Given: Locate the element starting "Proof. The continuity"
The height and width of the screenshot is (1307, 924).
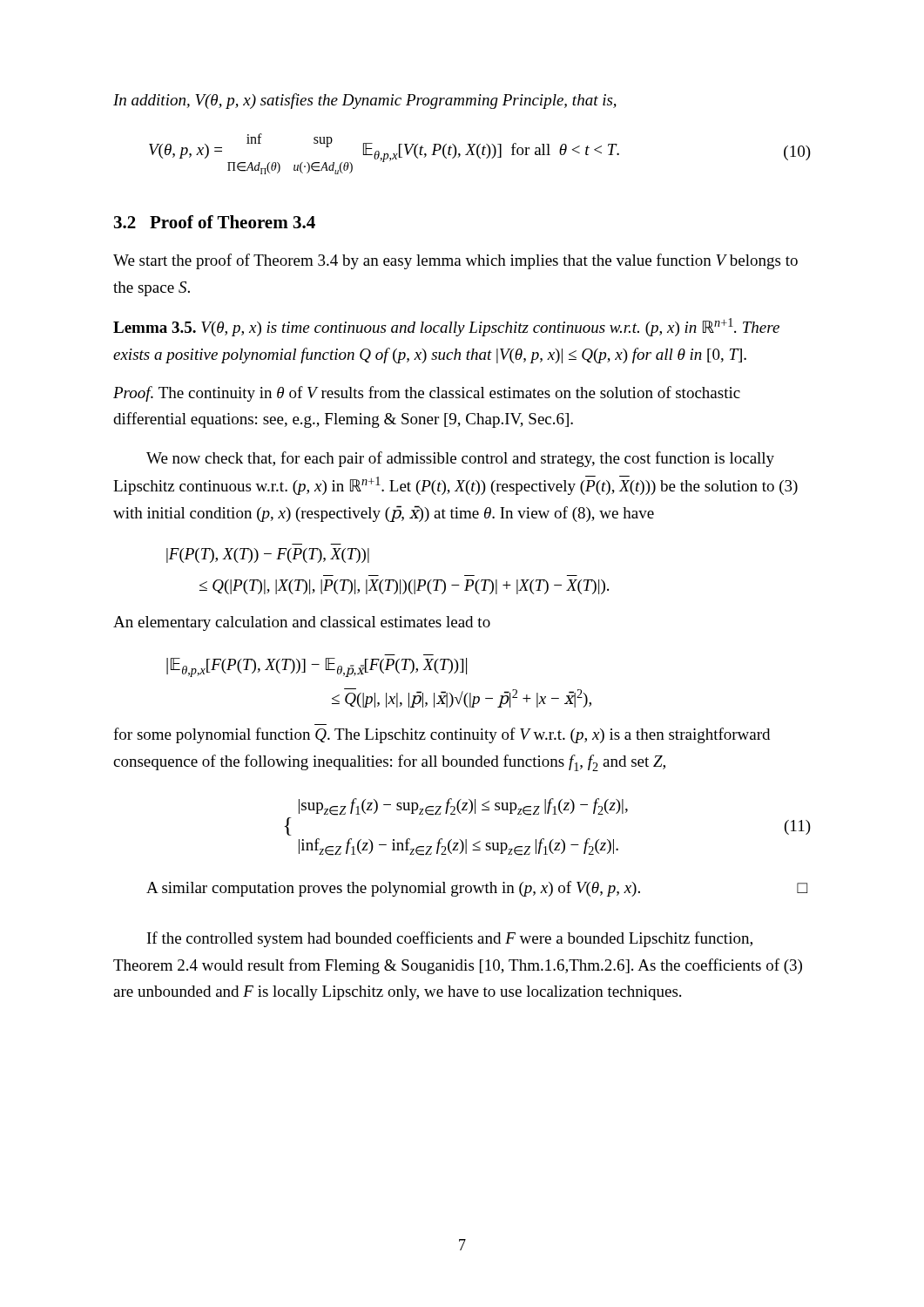Looking at the screenshot, I should (x=427, y=406).
